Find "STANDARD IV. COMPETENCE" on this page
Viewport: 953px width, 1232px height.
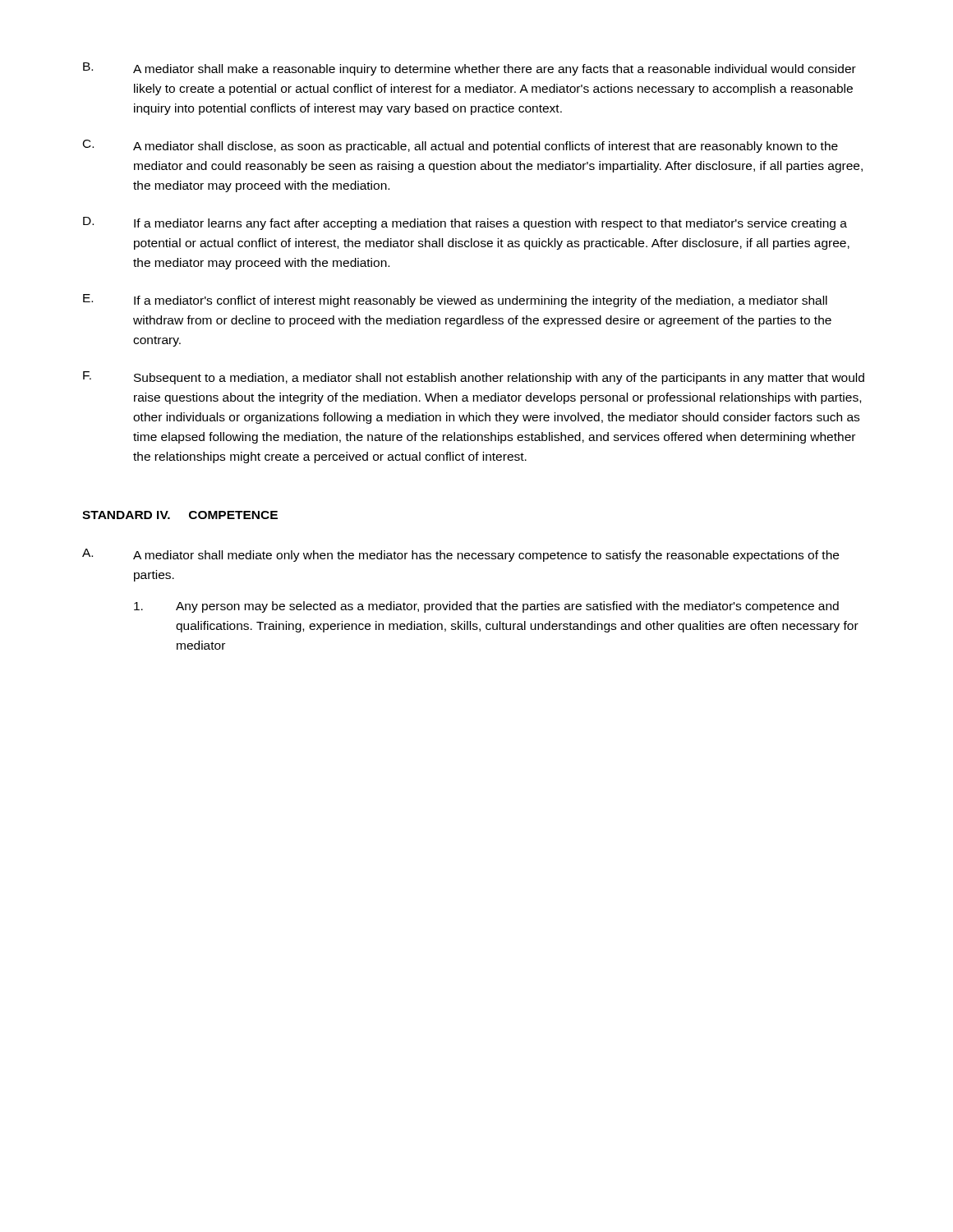pyautogui.click(x=180, y=515)
